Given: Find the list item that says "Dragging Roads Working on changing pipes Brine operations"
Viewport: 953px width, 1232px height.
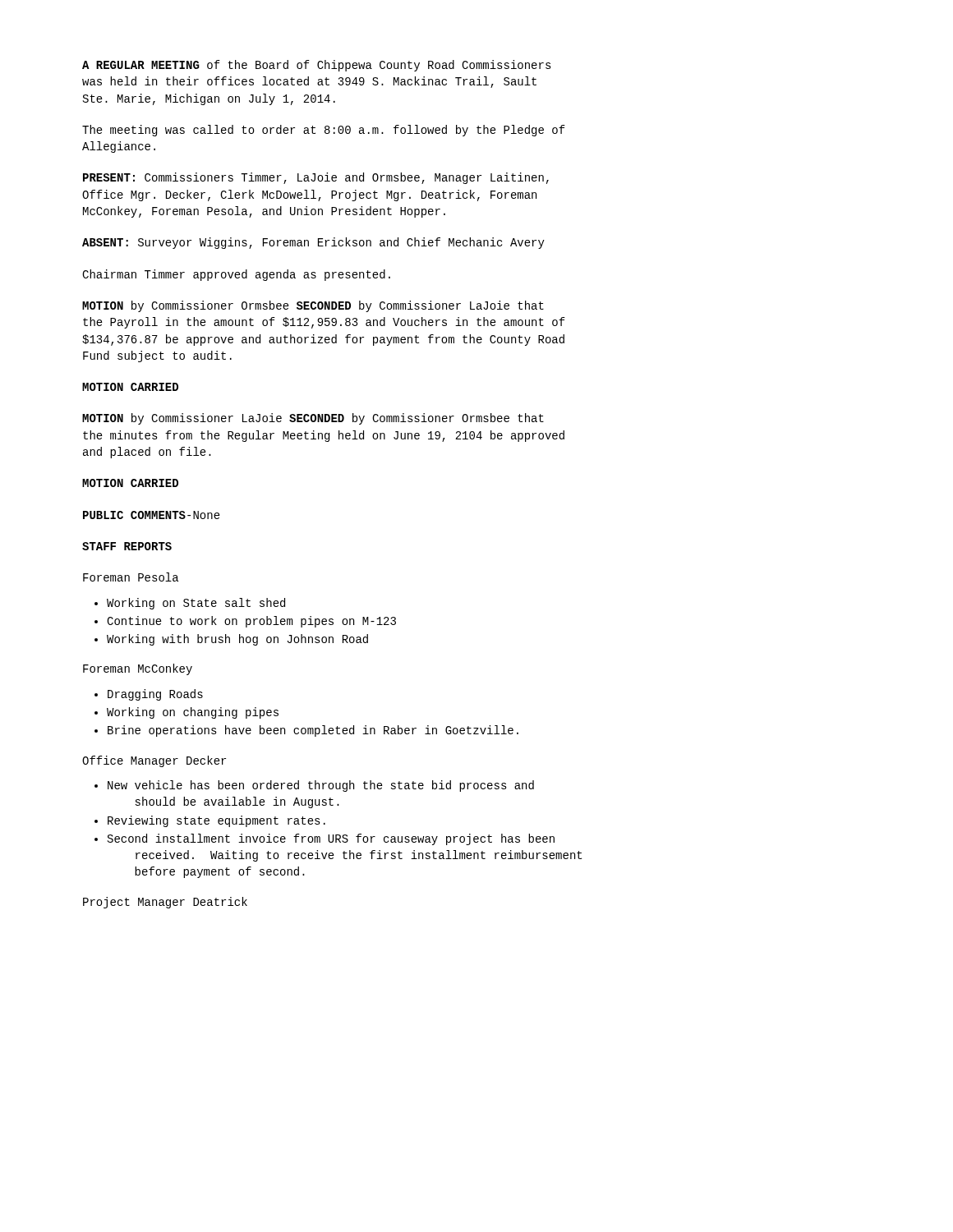Looking at the screenshot, I should click(x=149, y=695).
